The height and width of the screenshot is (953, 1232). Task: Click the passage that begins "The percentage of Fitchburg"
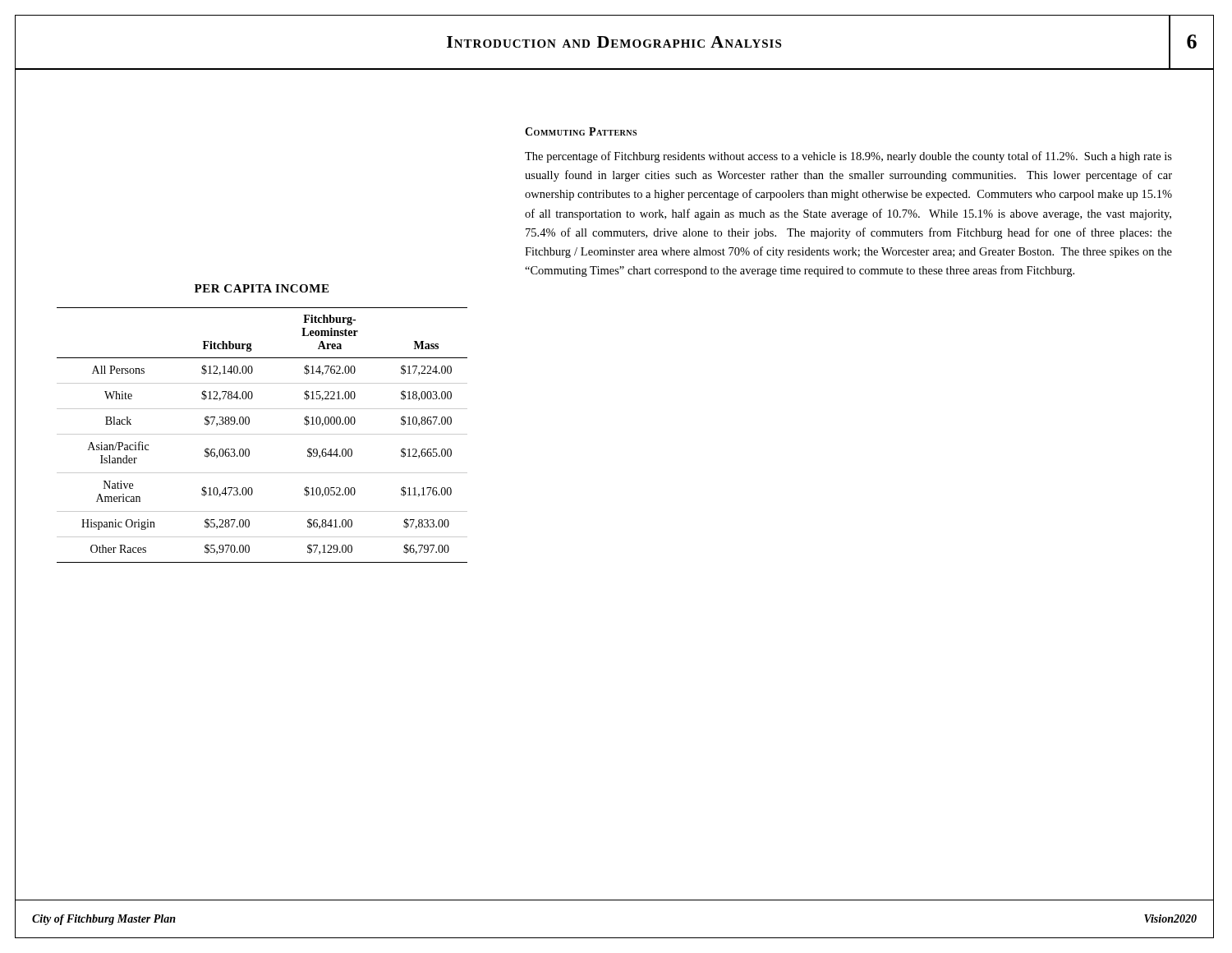click(x=848, y=213)
